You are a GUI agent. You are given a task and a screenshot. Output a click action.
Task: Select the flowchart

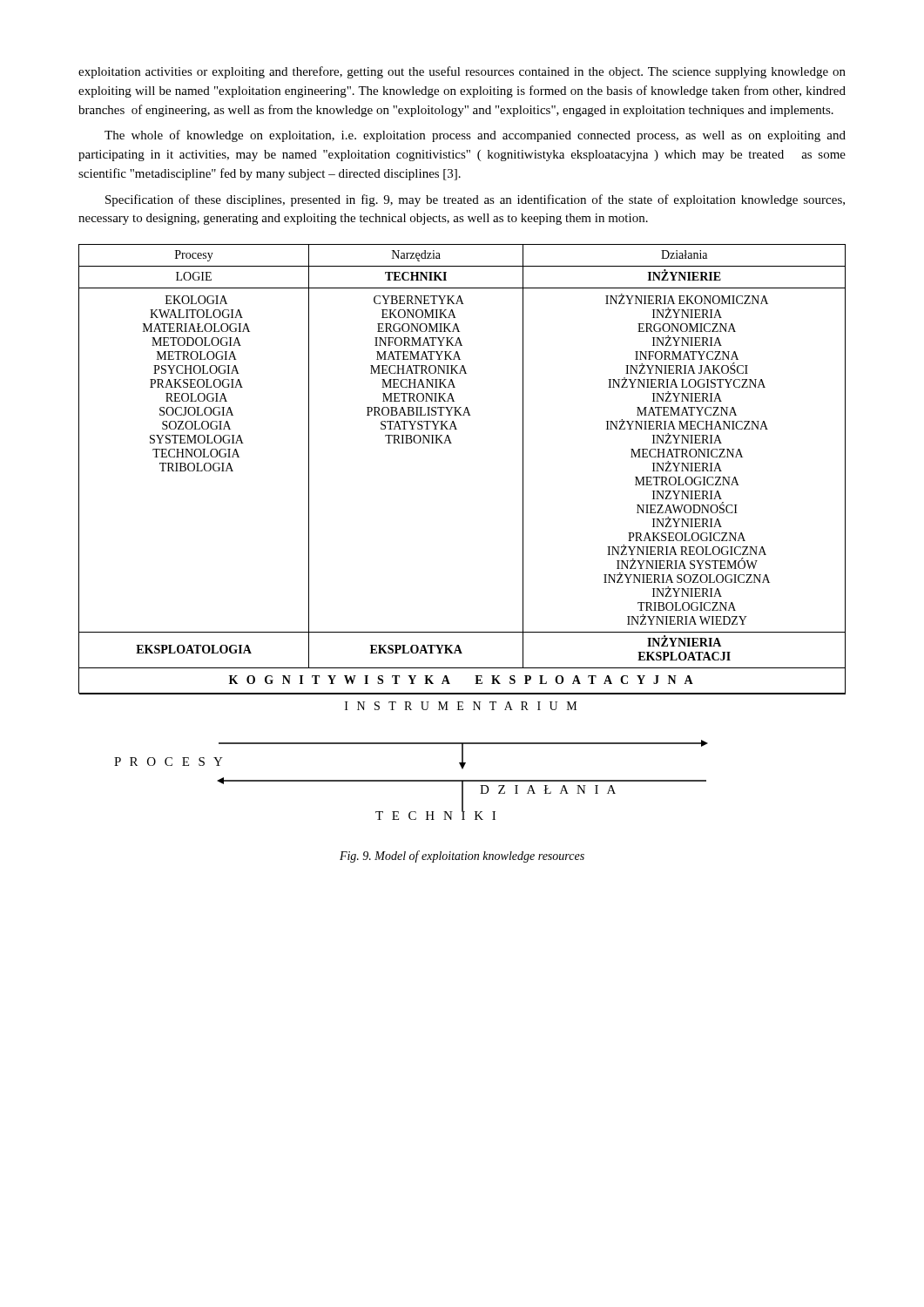(x=462, y=772)
